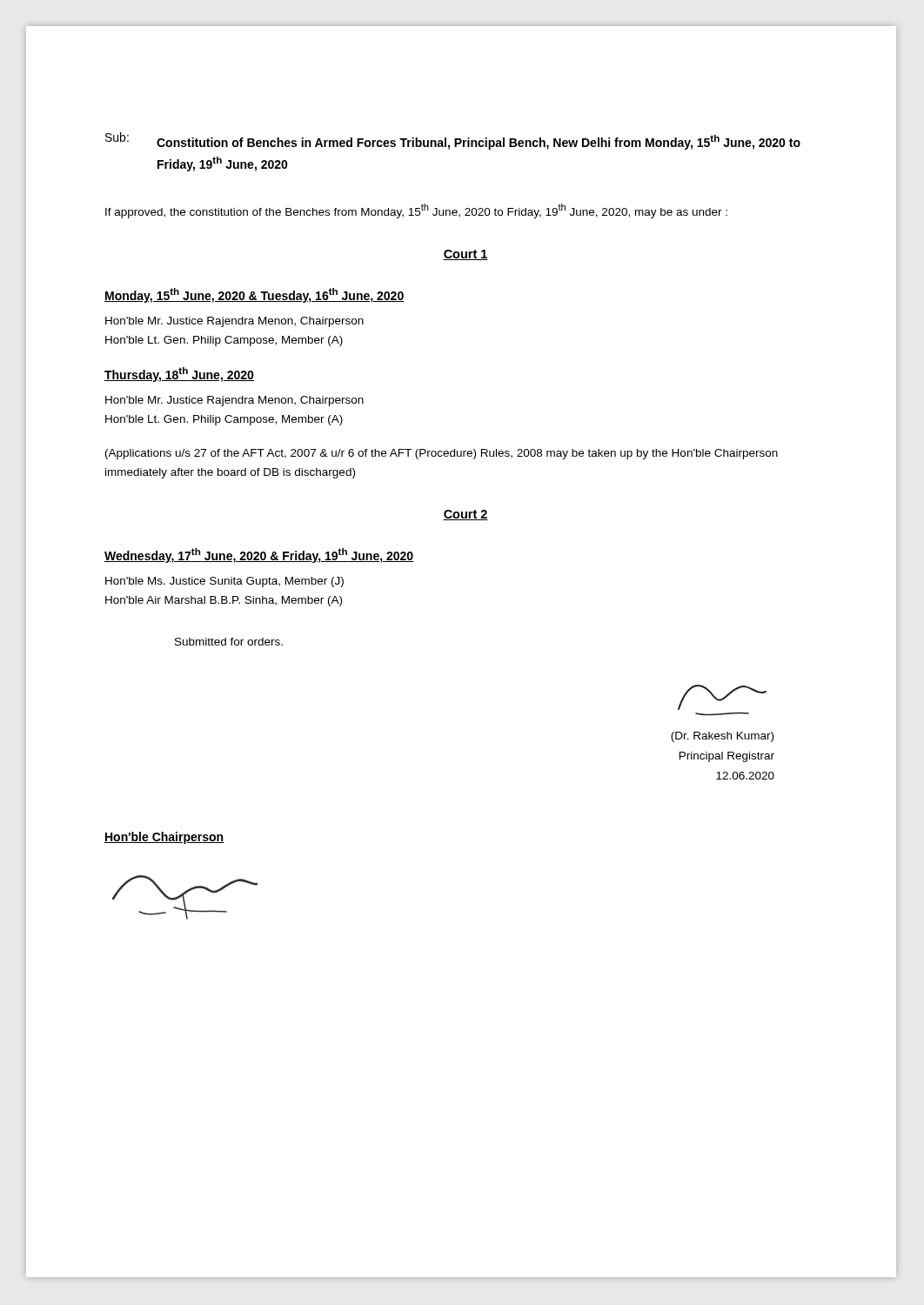Select the text block containing "Hon'ble Ms. Justice Sunita"
The width and height of the screenshot is (924, 1305).
(224, 590)
